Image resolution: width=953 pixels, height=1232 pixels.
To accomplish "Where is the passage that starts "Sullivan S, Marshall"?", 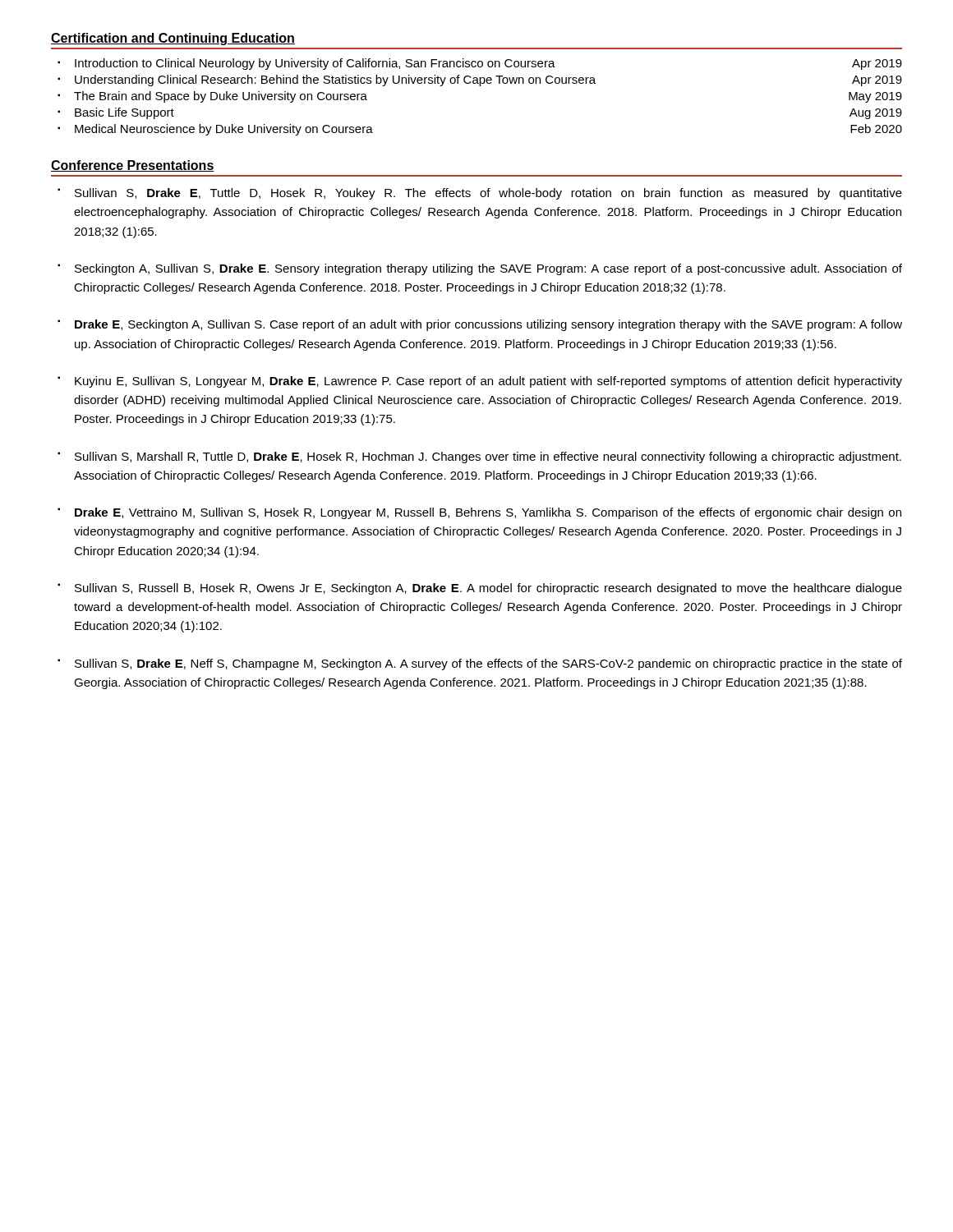I will [488, 465].
